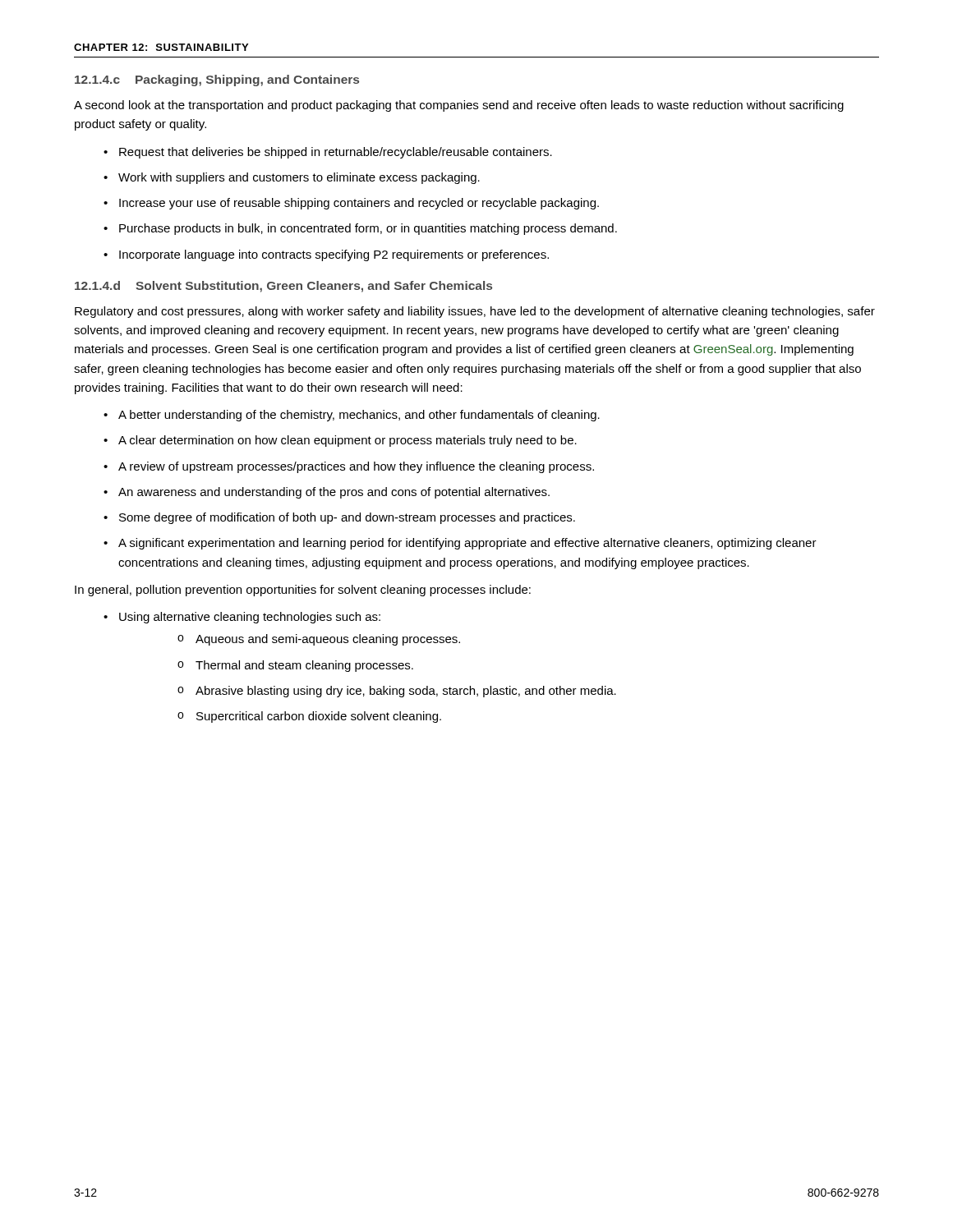
Task: Click on the text block that reads "Regulatory and cost pressures,"
Action: tap(474, 349)
